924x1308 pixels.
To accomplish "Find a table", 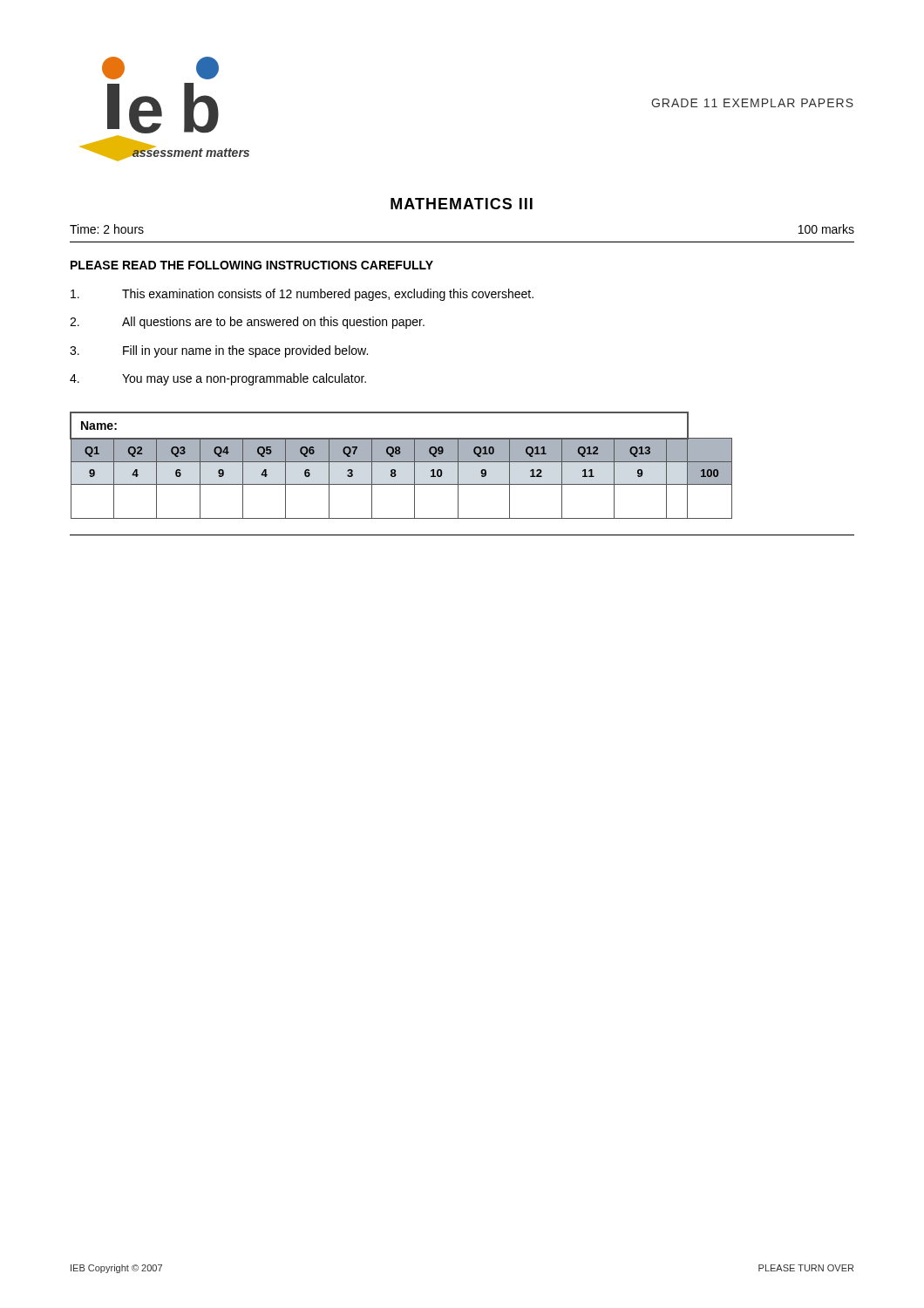I will pos(462,465).
